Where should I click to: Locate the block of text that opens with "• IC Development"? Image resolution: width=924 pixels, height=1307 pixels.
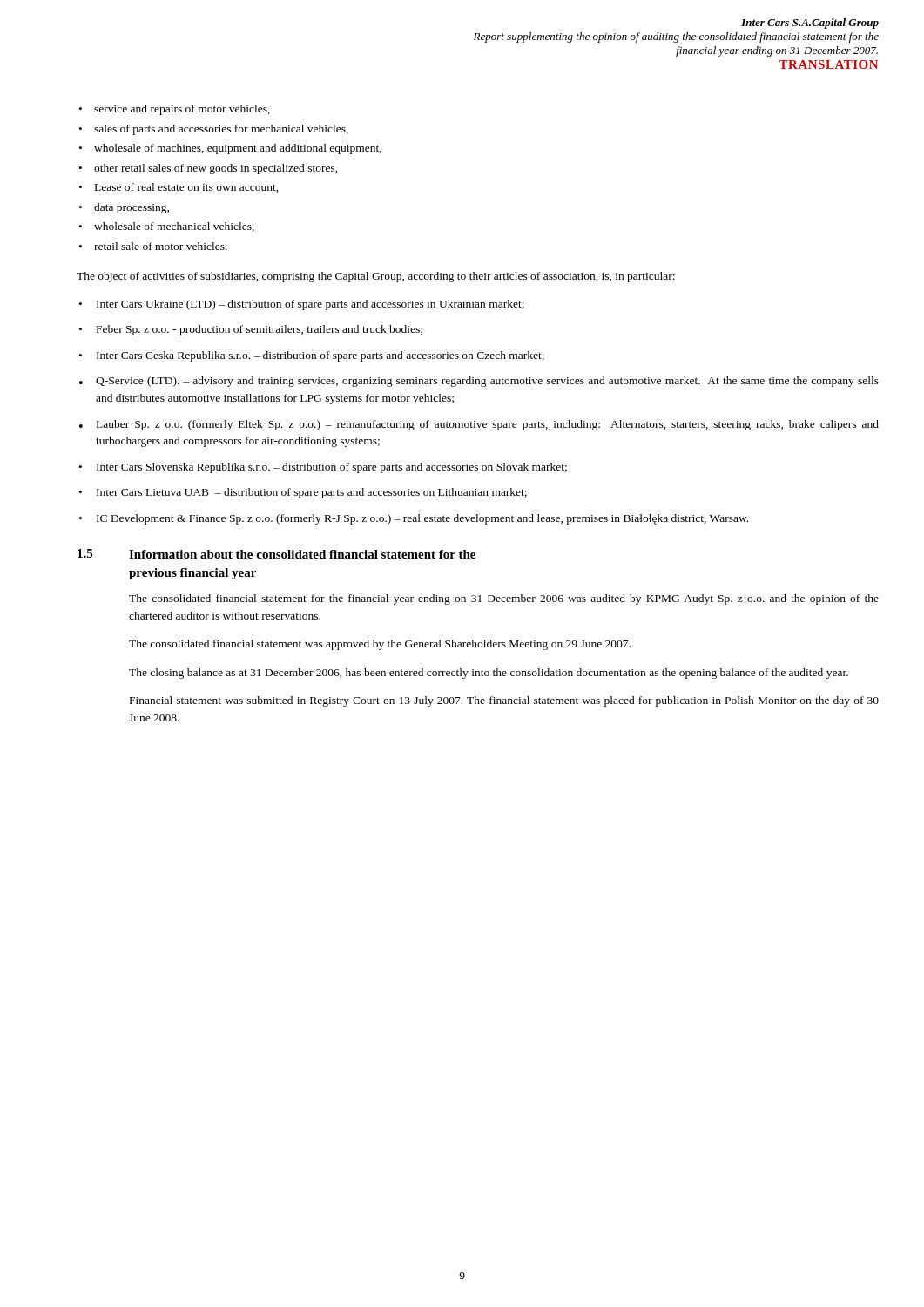coord(478,518)
